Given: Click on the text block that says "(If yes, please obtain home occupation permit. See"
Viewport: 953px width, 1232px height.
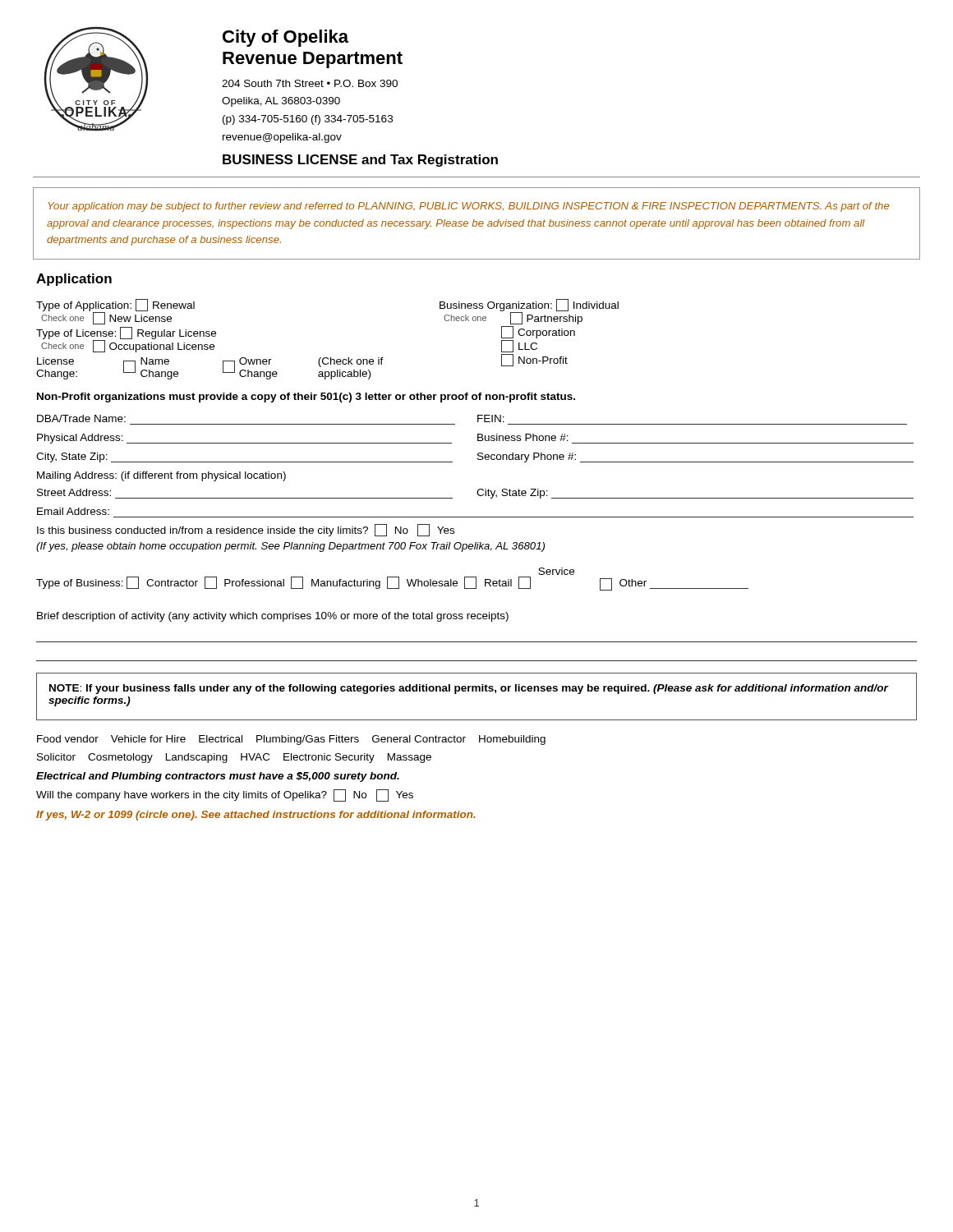Looking at the screenshot, I should point(291,546).
